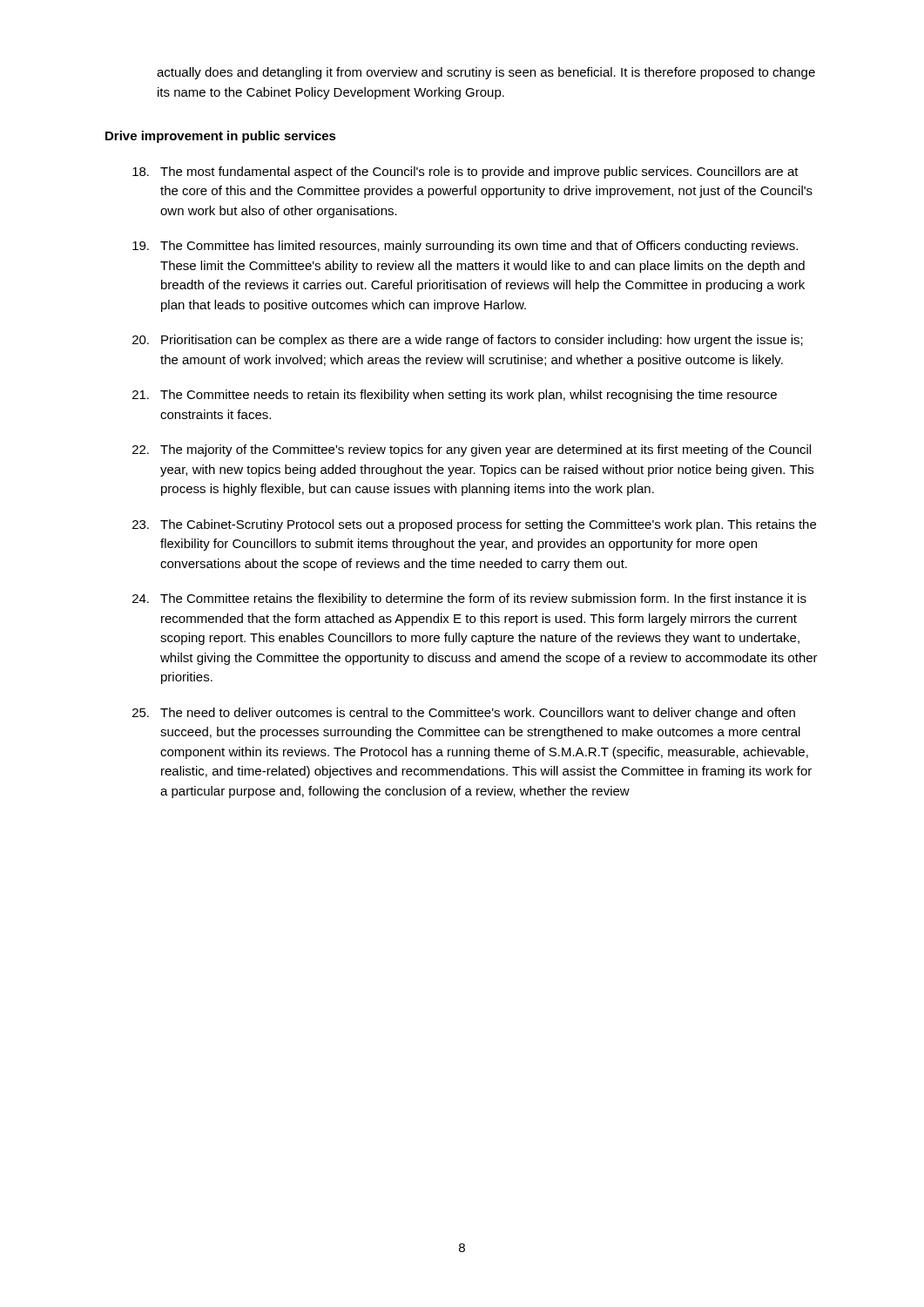The height and width of the screenshot is (1307, 924).
Task: Select the text block starting "21. The Committee"
Action: coord(462,405)
